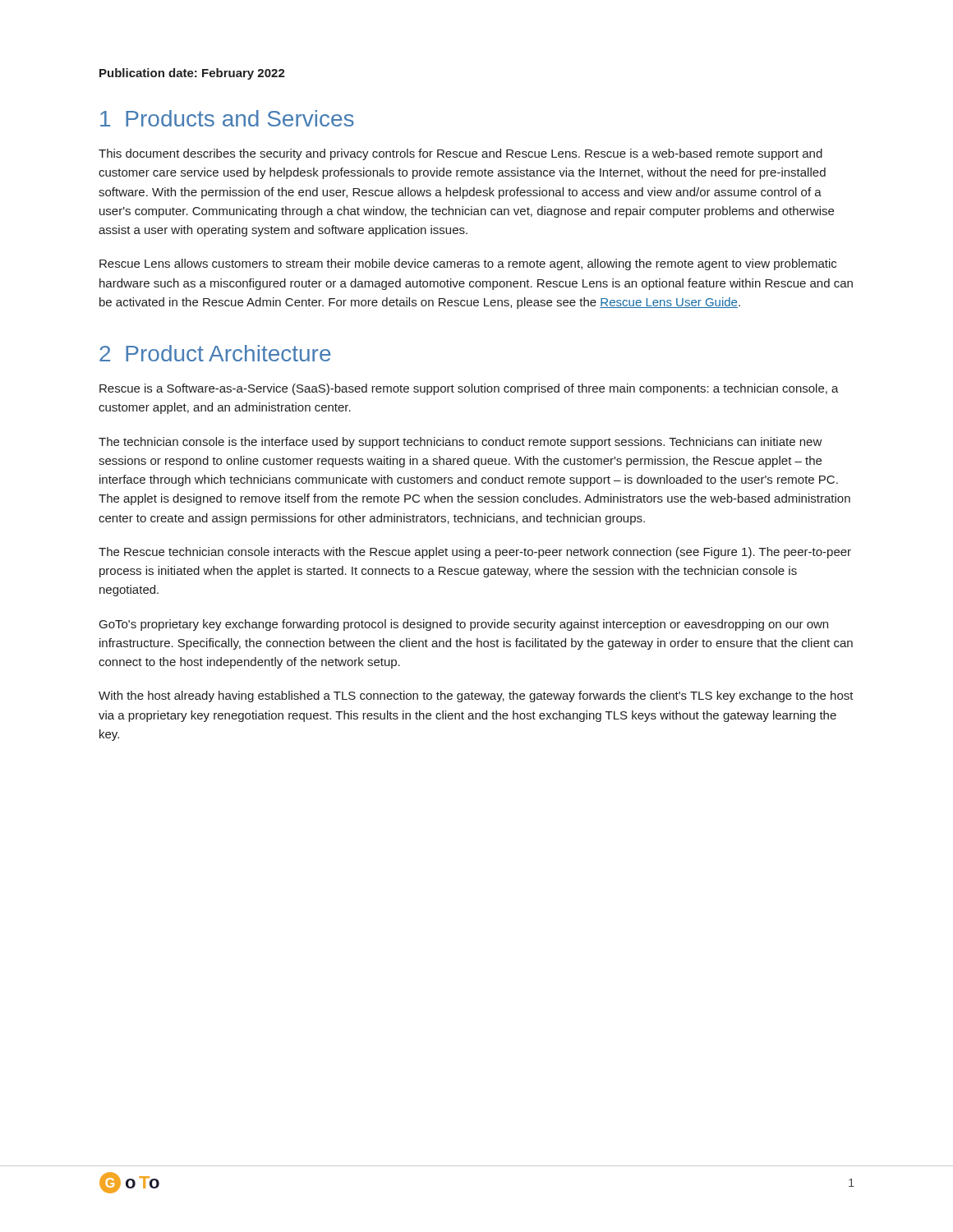Find the element starting "The Rescue technician"
The image size is (953, 1232).
click(475, 570)
